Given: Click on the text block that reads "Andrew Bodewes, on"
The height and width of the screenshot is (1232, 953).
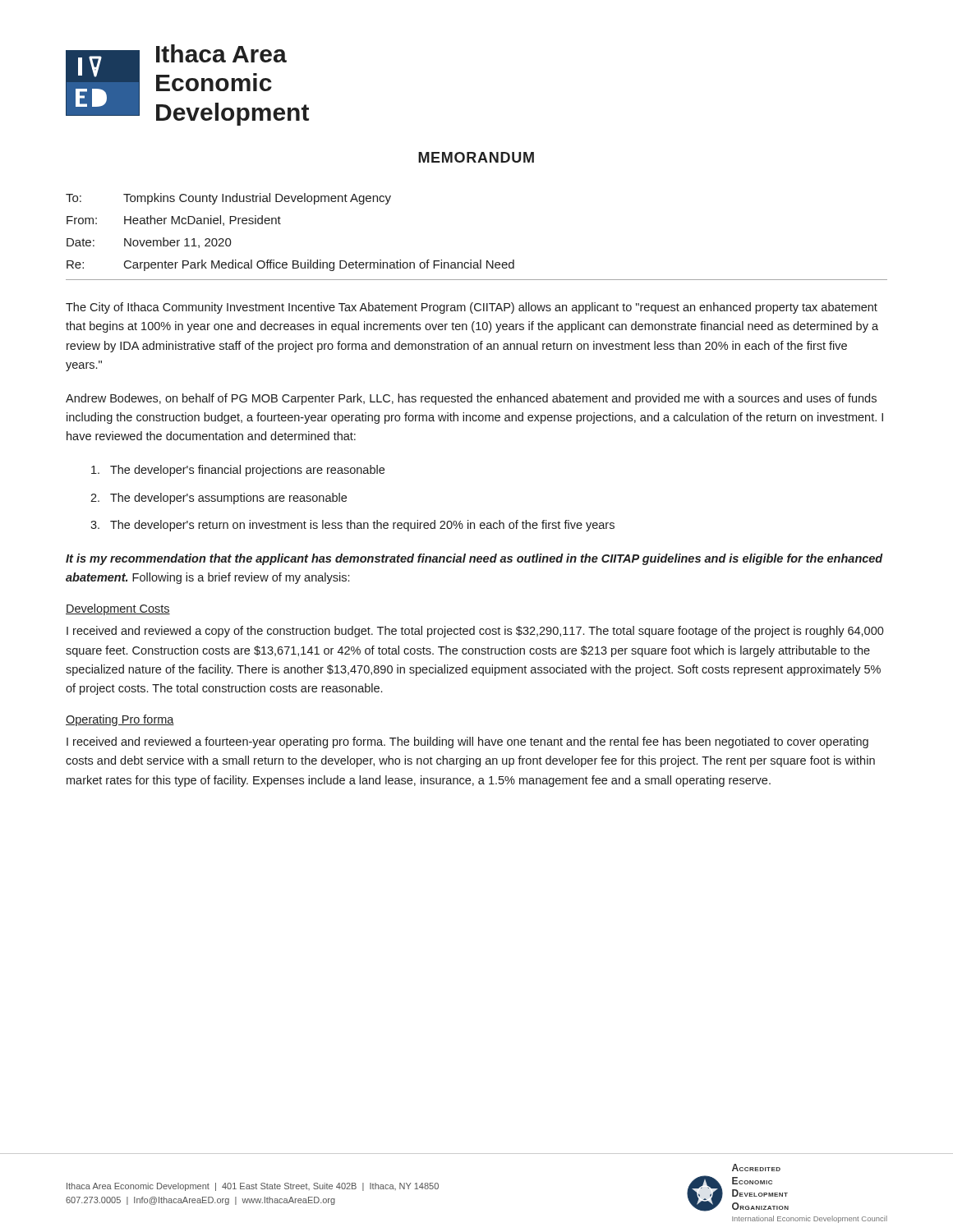Looking at the screenshot, I should pos(475,417).
